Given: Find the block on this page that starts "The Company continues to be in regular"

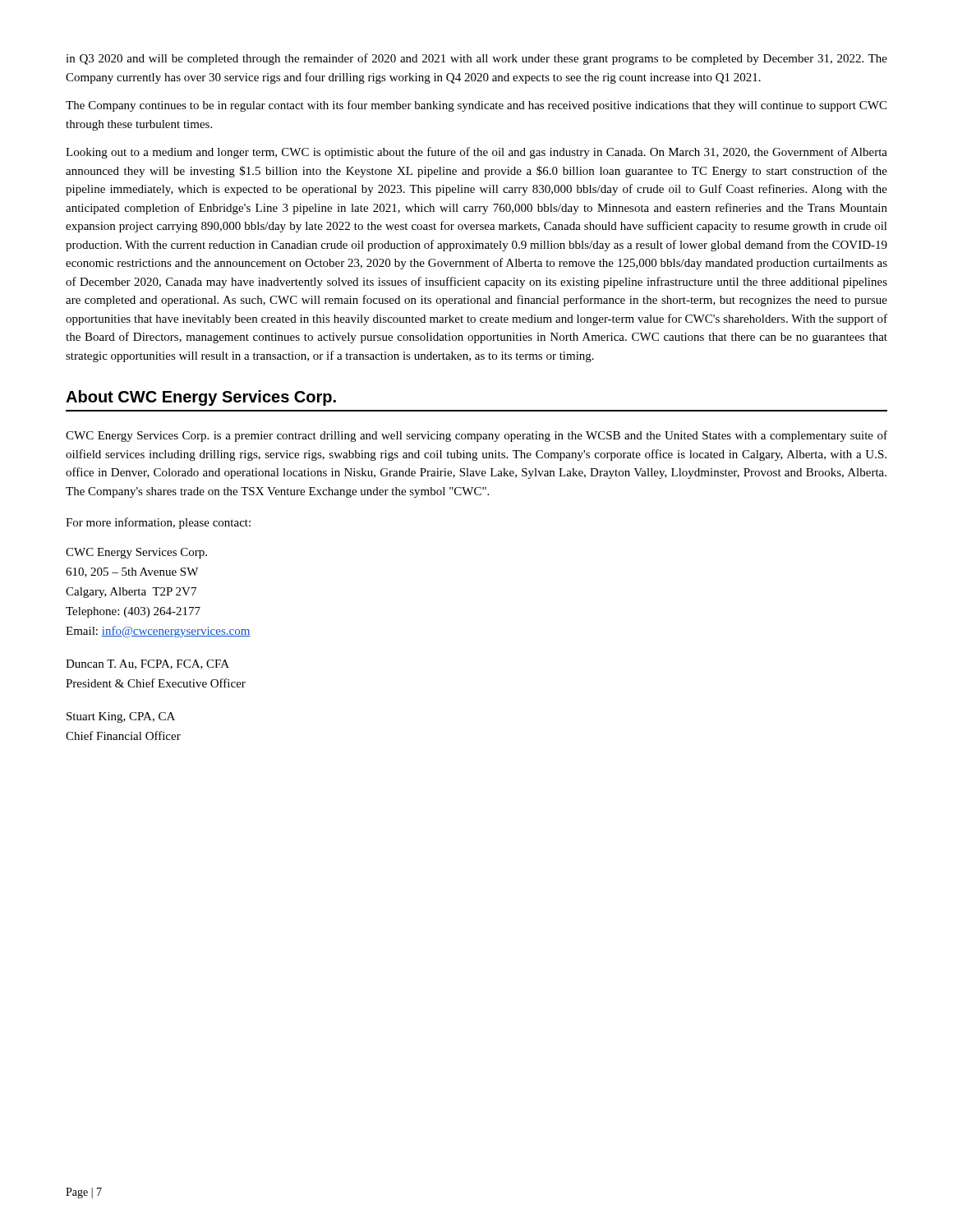Looking at the screenshot, I should (x=476, y=114).
